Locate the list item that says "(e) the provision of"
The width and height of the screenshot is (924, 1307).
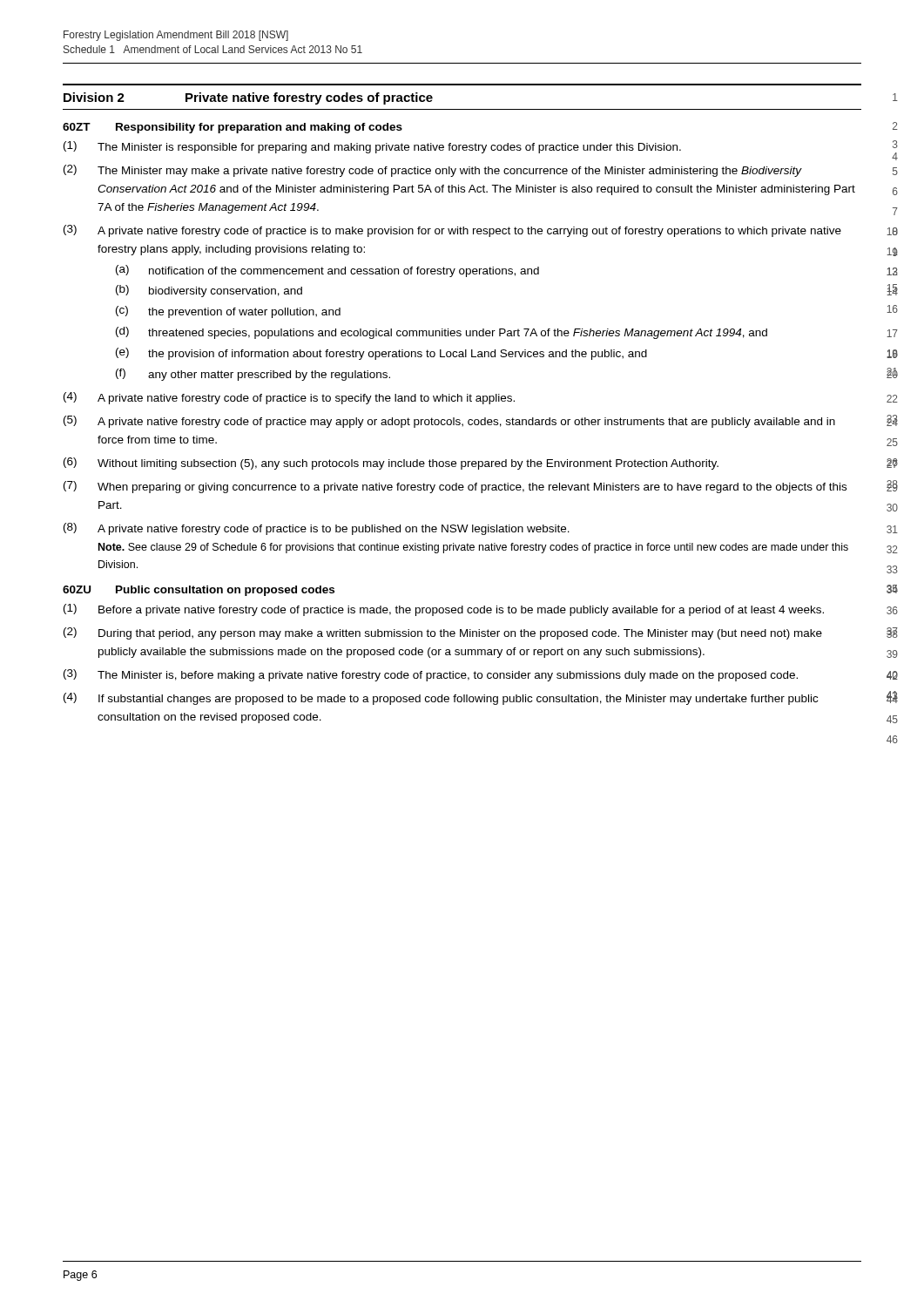(488, 354)
